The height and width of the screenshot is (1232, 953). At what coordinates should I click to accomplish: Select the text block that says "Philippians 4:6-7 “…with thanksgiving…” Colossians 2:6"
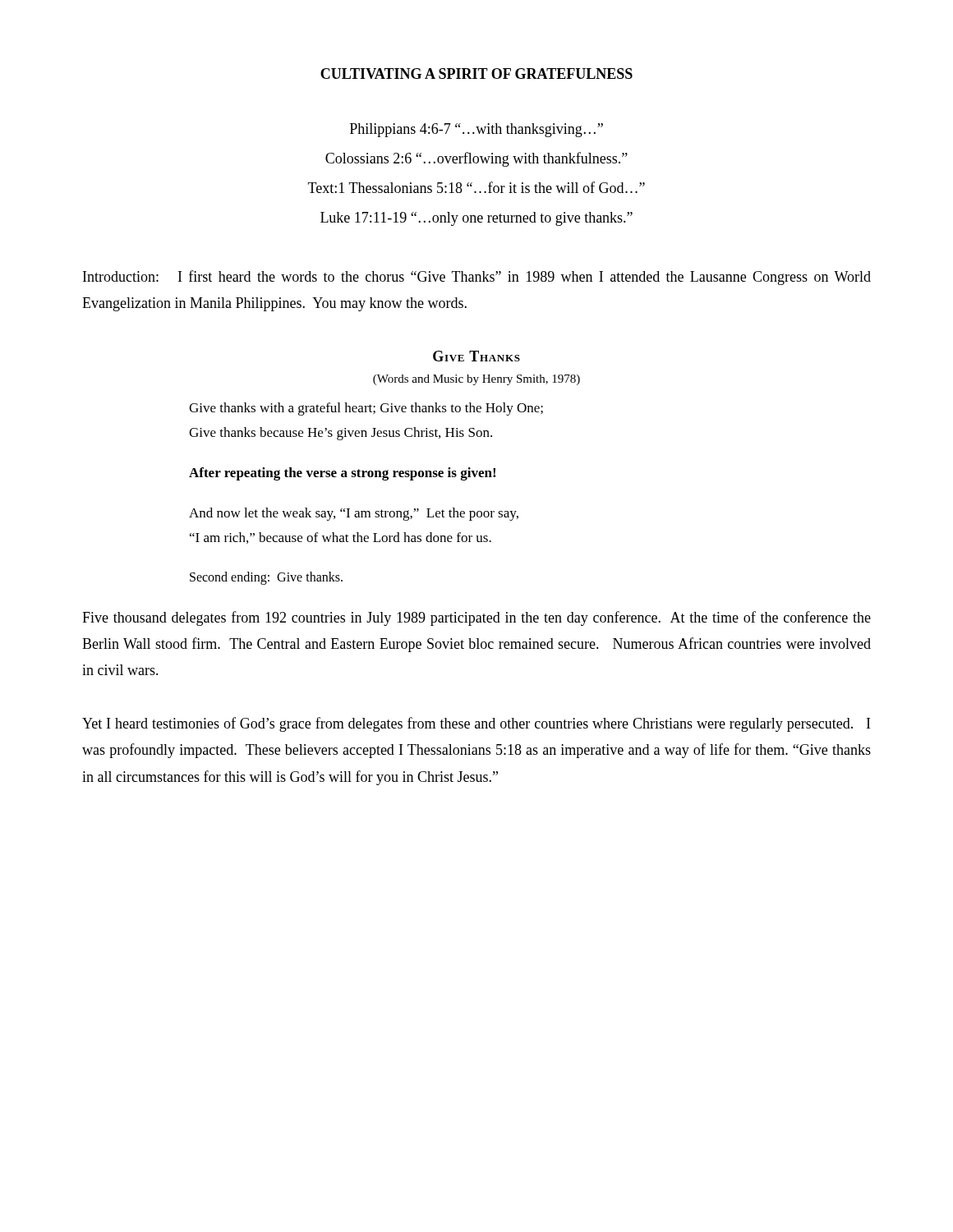476,173
